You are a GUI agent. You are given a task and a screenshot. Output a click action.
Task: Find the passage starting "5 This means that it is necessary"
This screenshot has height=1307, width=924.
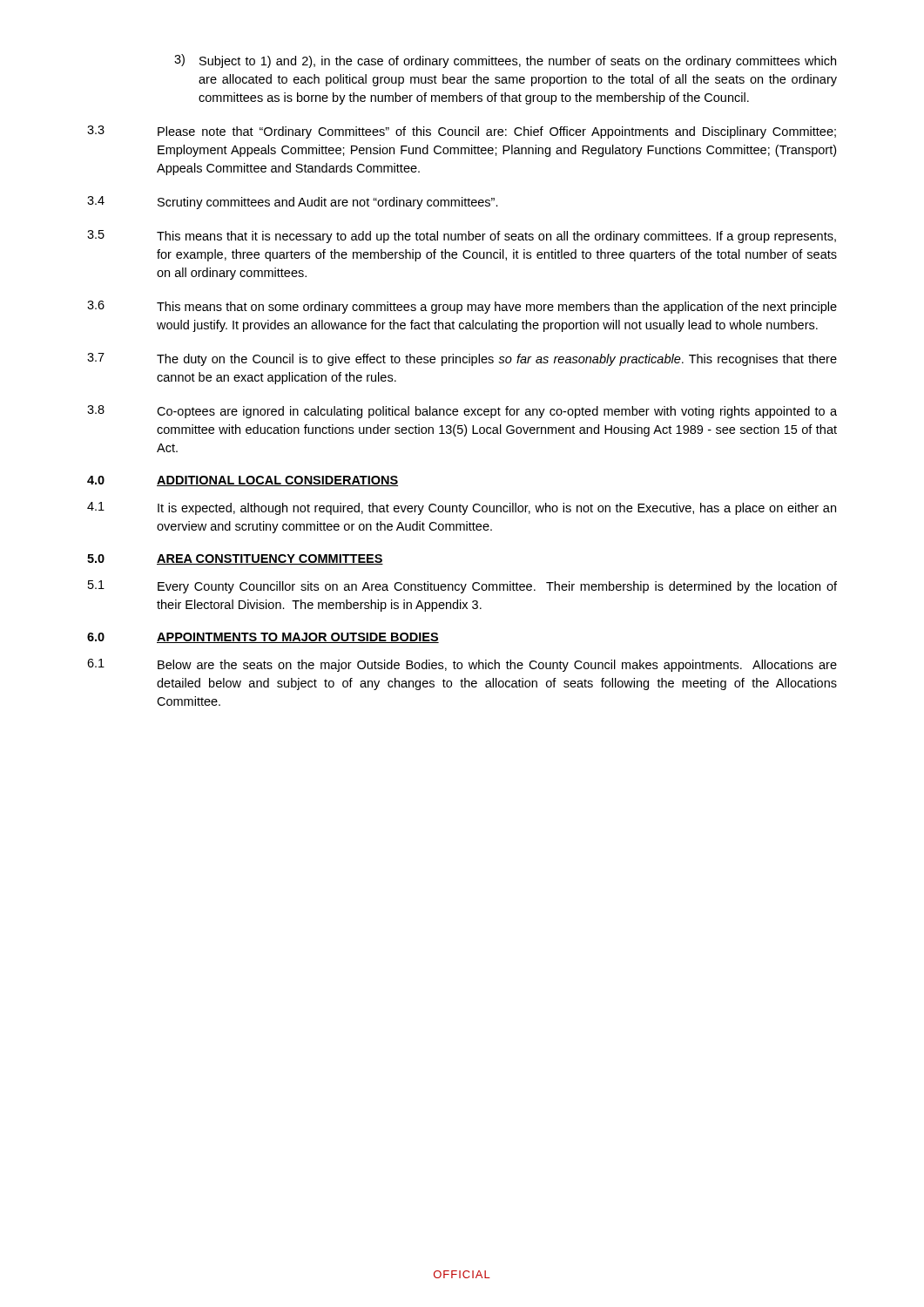pyautogui.click(x=462, y=255)
